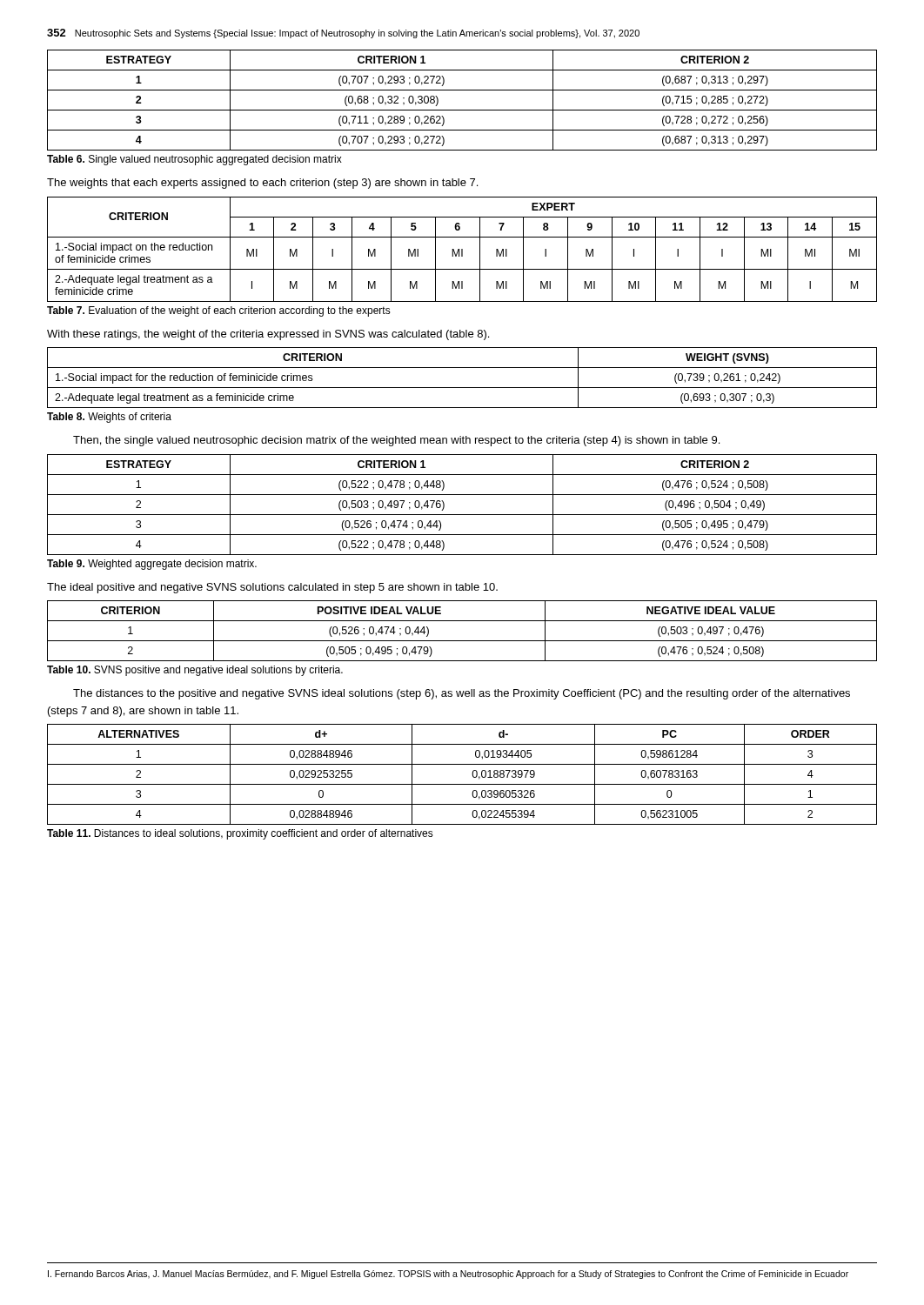
Task: Find the text block containing "With these ratings, the weight"
Action: [x=269, y=333]
